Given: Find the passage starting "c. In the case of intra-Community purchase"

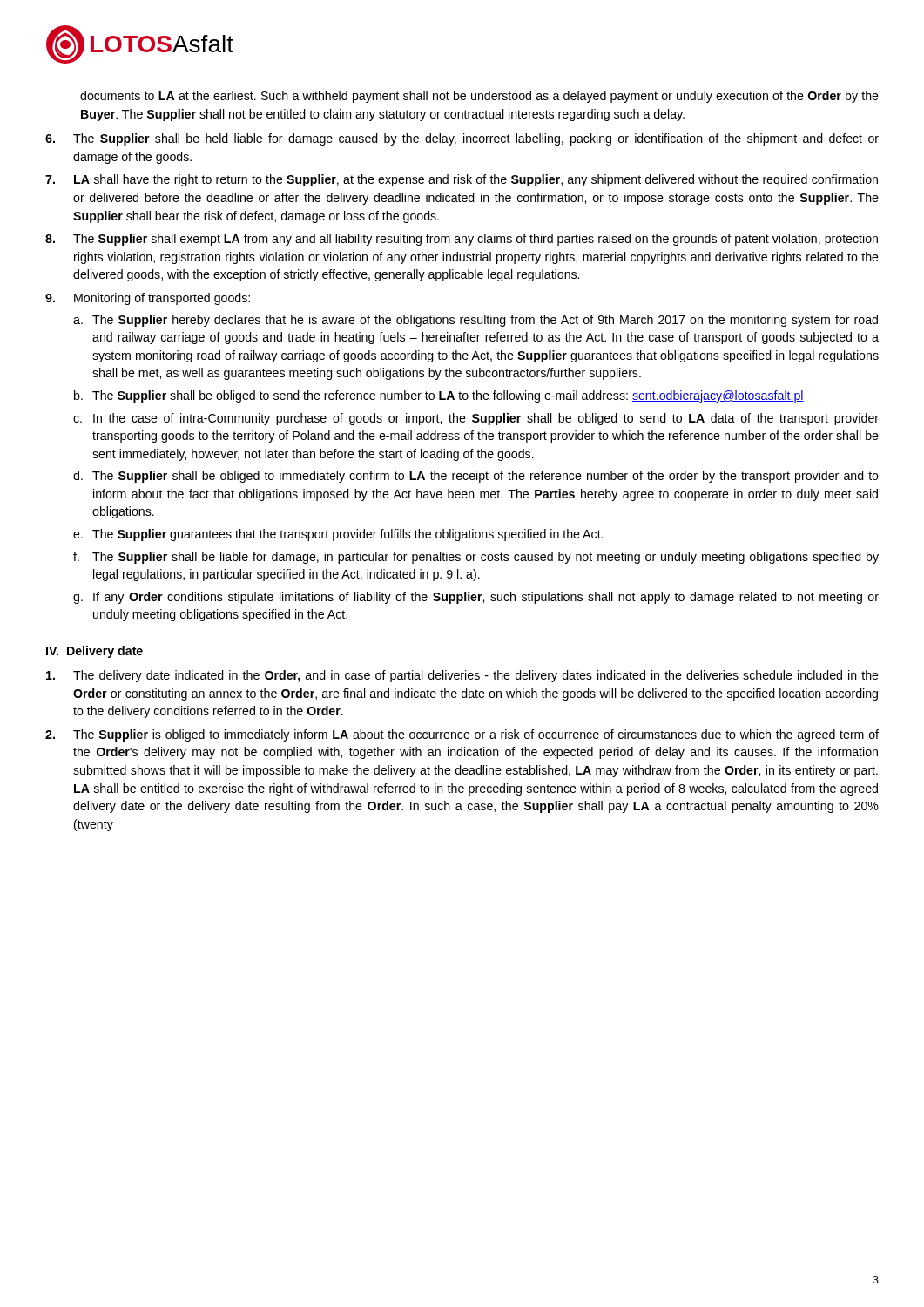Looking at the screenshot, I should tap(476, 436).
